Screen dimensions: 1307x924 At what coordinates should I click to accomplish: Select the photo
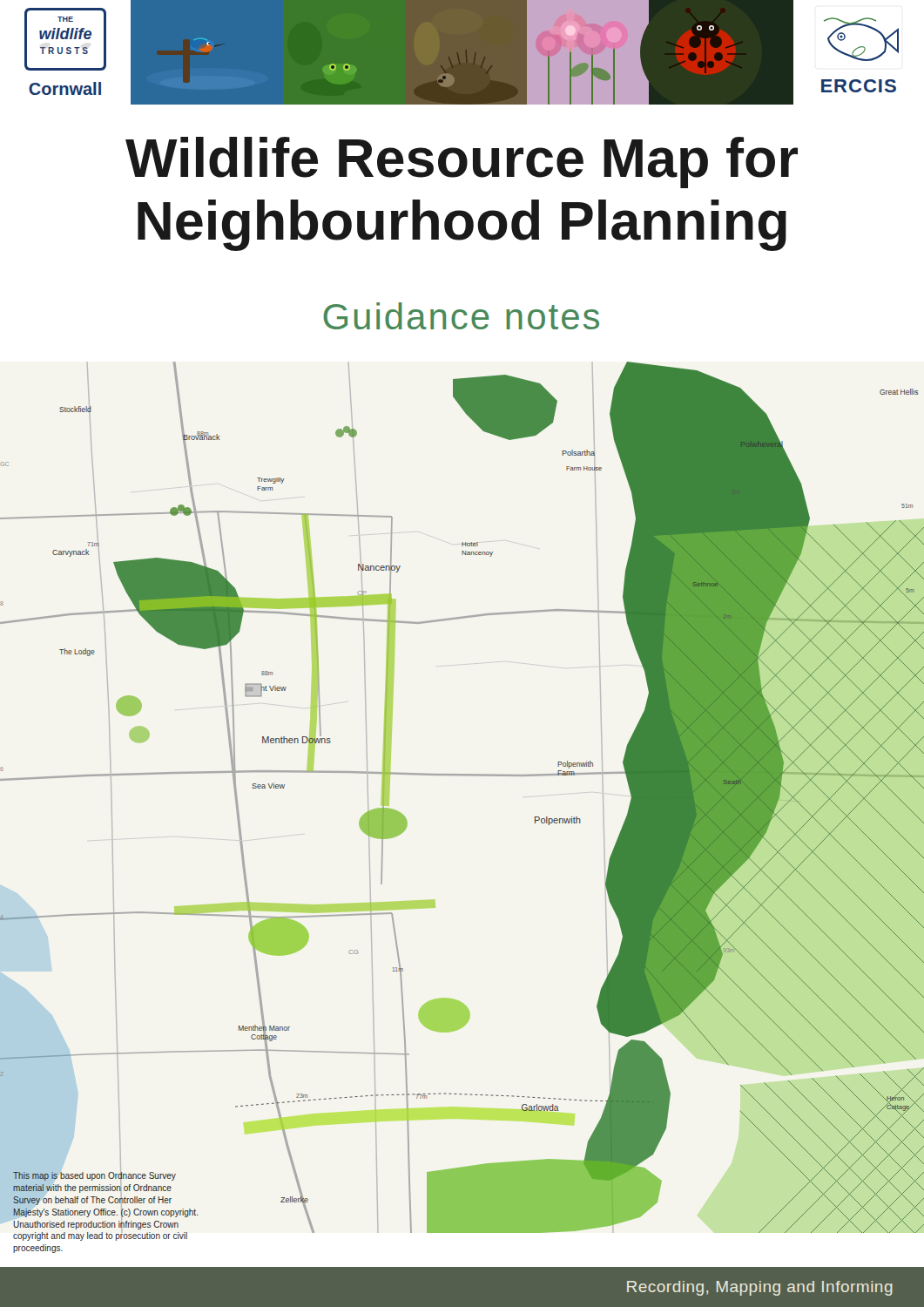click(462, 52)
